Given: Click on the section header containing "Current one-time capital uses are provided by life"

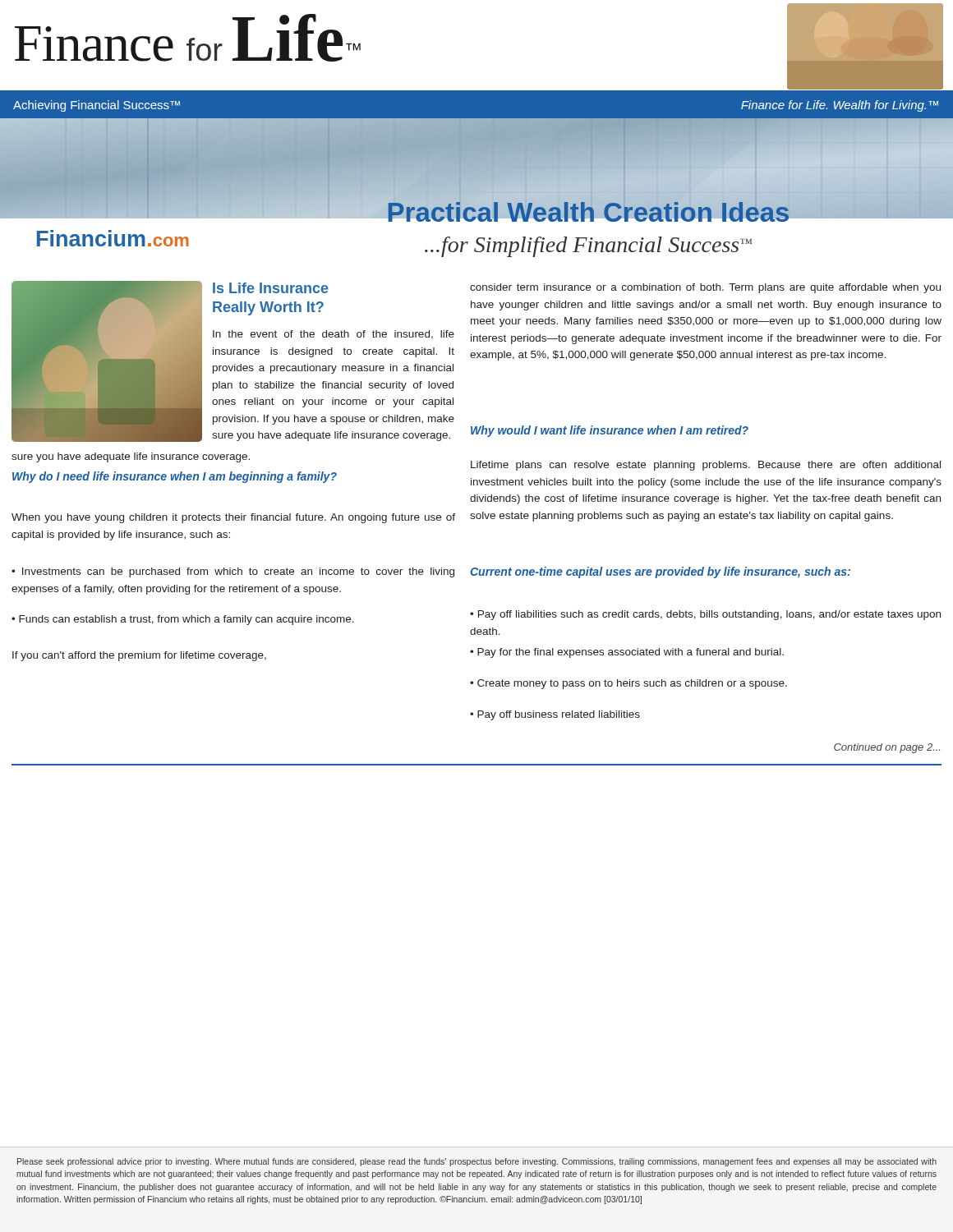Looking at the screenshot, I should coord(706,572).
